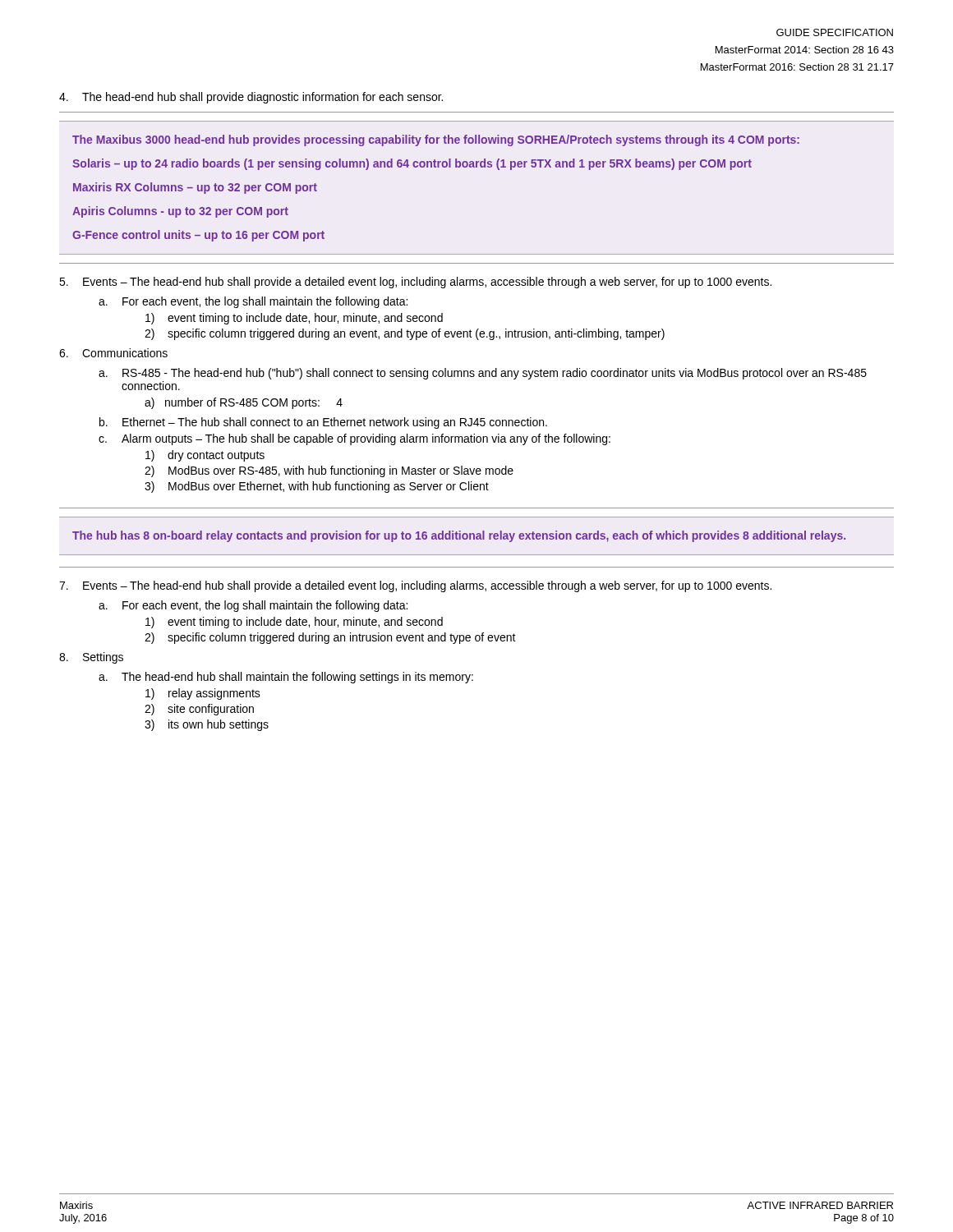This screenshot has width=953, height=1232.
Task: Click on the region starting "The Maxibus 3000 head-end hub"
Action: [436, 140]
